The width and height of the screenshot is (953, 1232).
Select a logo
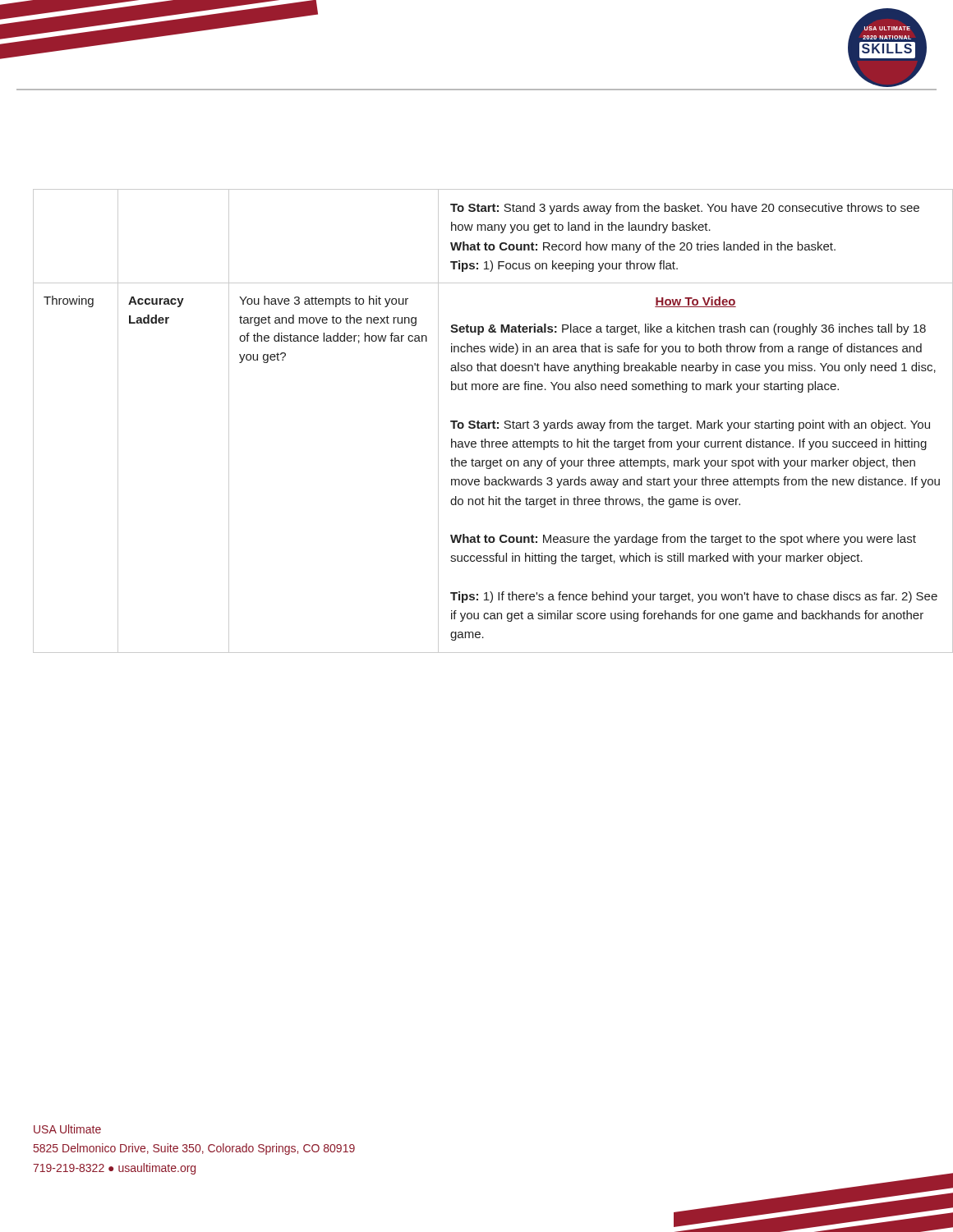[x=887, y=48]
